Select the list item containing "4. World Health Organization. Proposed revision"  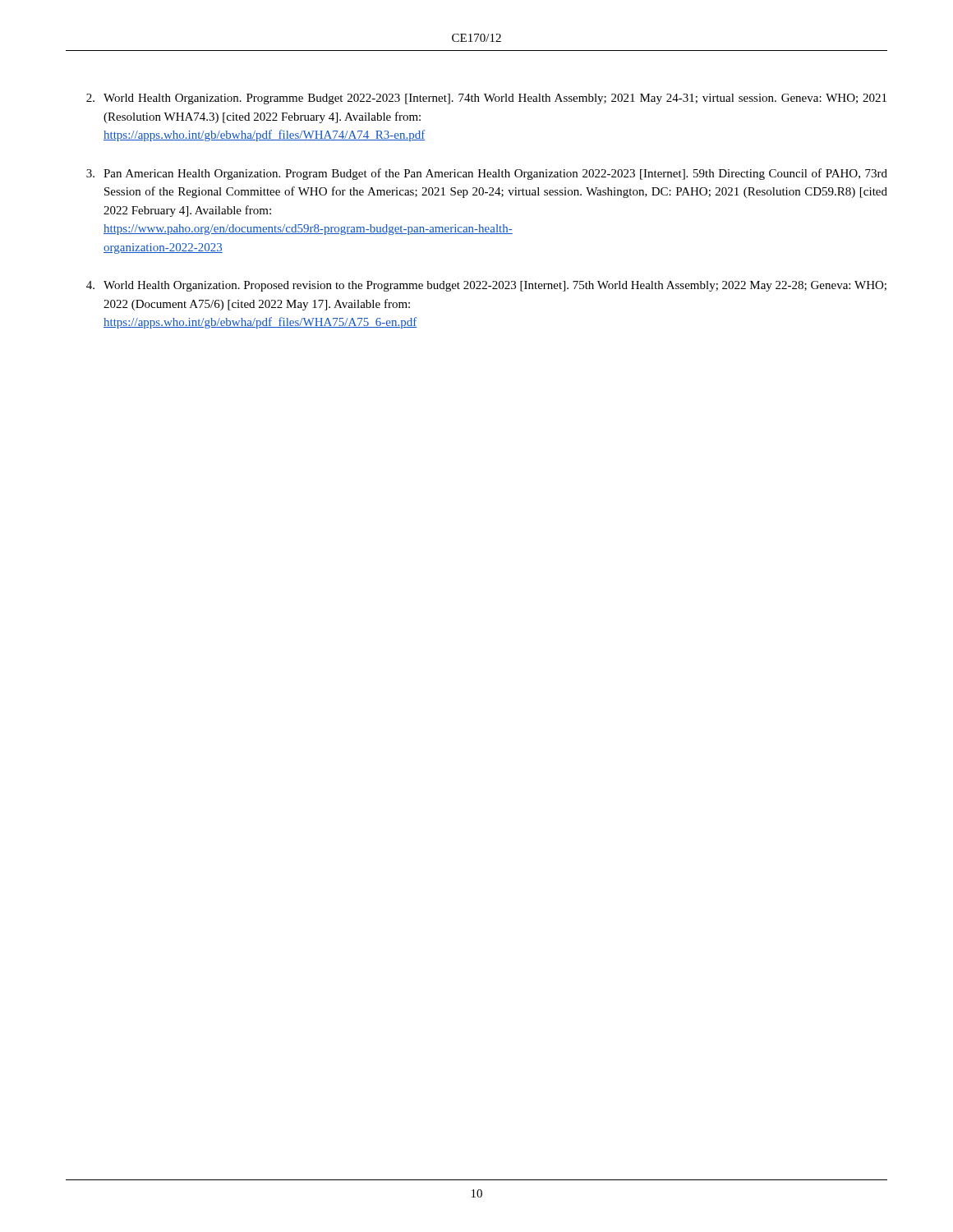tap(486, 286)
